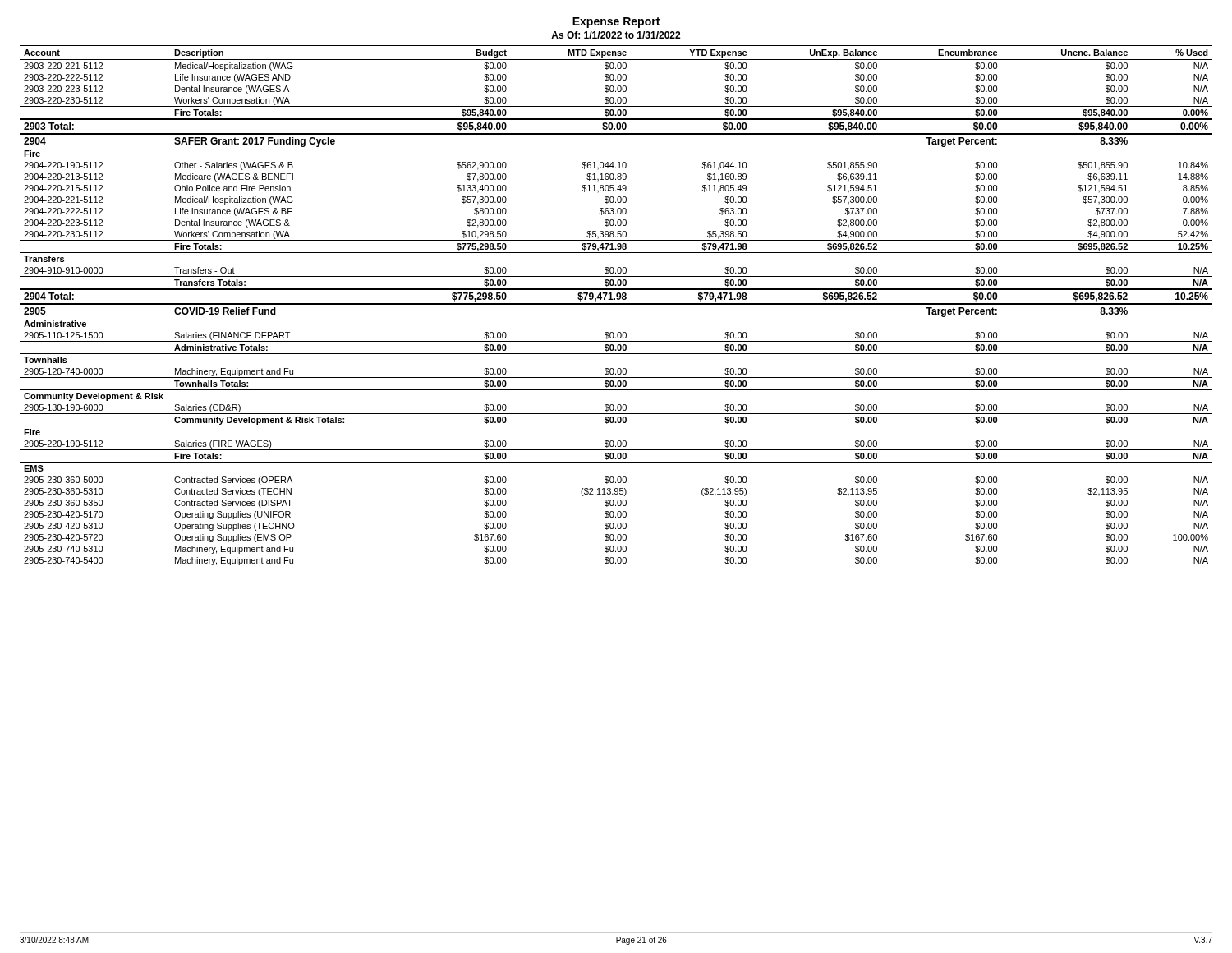The width and height of the screenshot is (1232, 953).
Task: Point to the element starting "As Of: 1/1/2022 to"
Action: [x=616, y=35]
